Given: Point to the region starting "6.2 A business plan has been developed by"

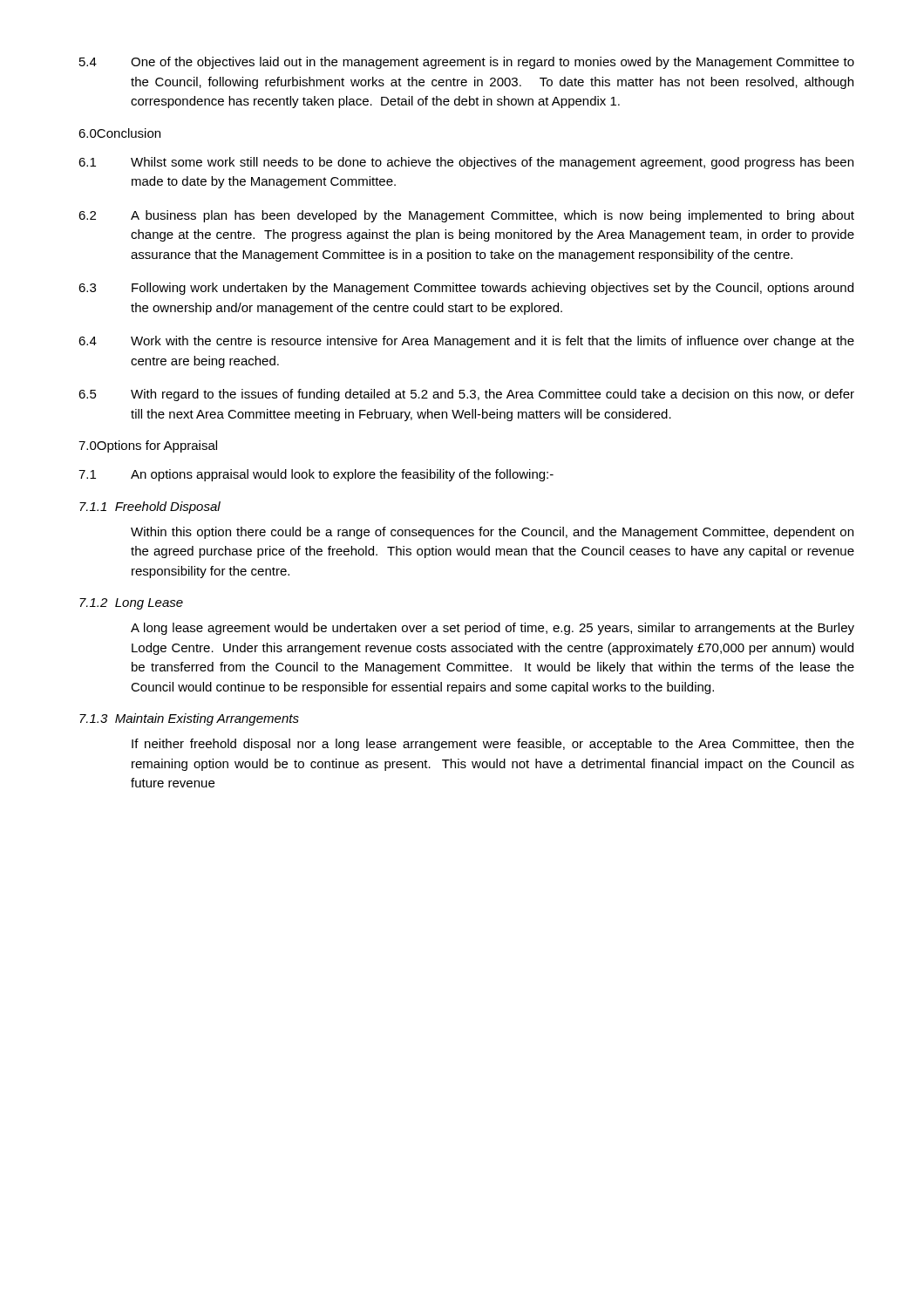Looking at the screenshot, I should click(x=466, y=235).
